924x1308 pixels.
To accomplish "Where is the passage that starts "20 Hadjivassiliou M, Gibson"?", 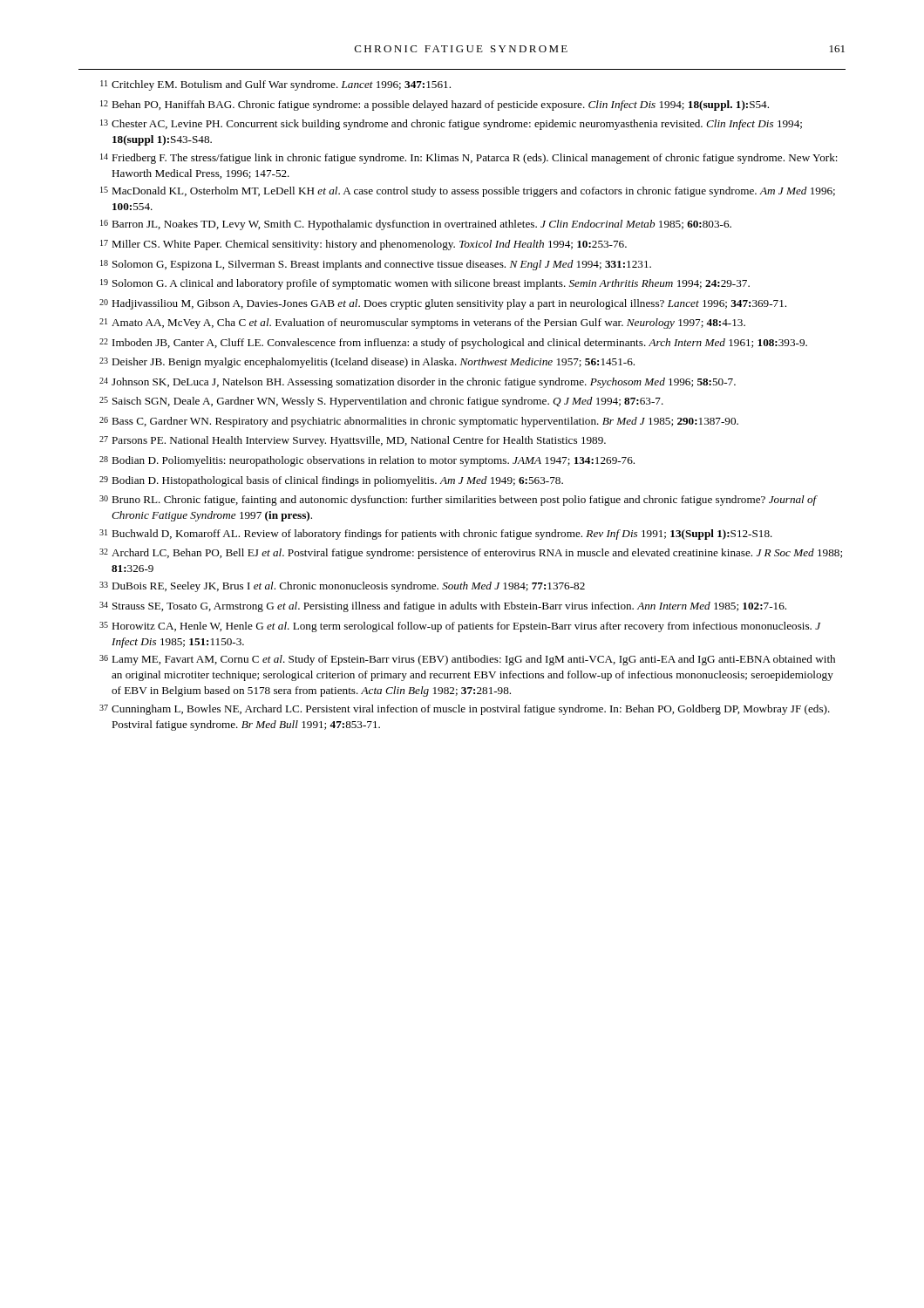I will tap(462, 304).
